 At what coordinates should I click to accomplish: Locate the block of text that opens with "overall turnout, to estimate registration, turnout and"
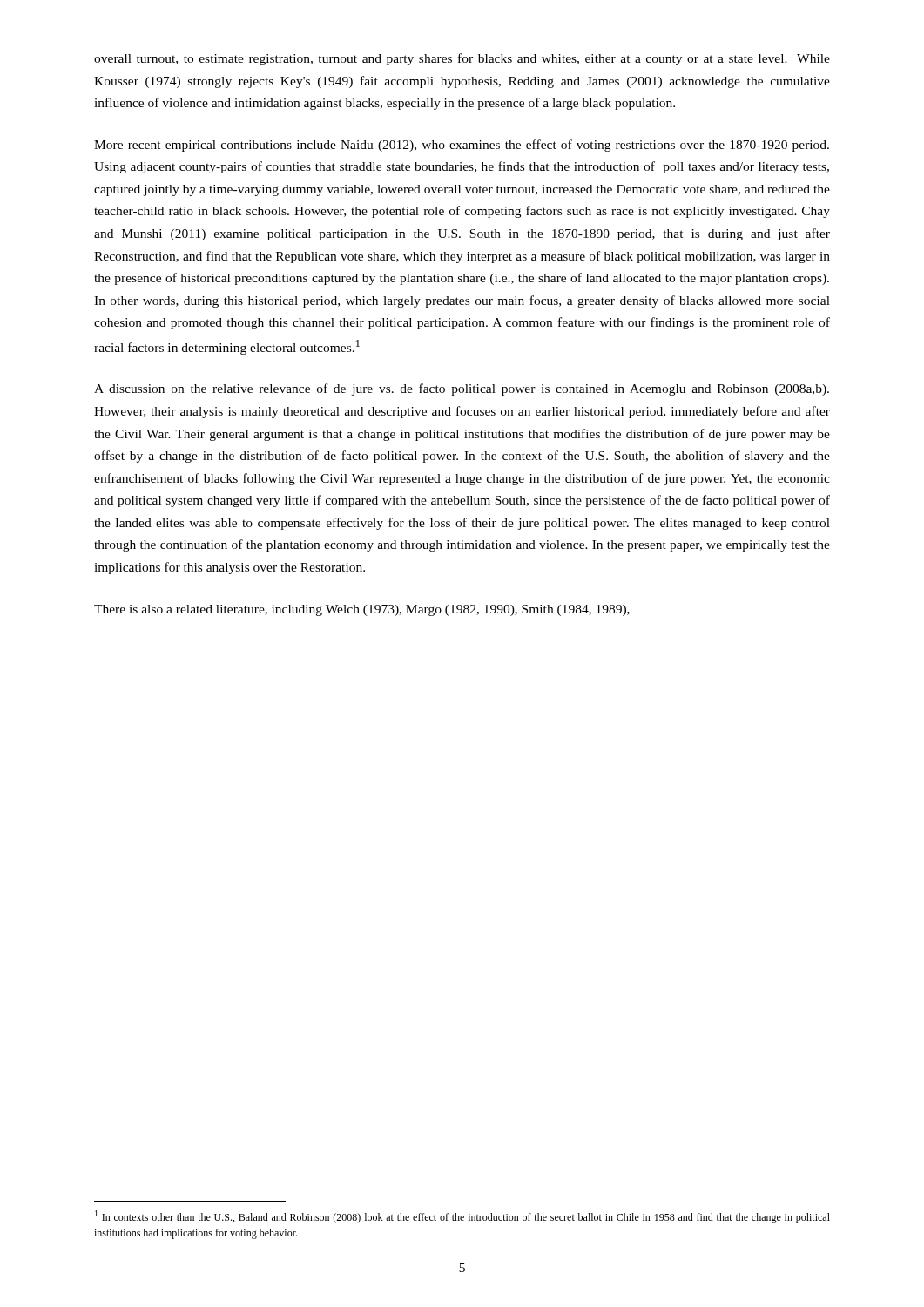[462, 80]
